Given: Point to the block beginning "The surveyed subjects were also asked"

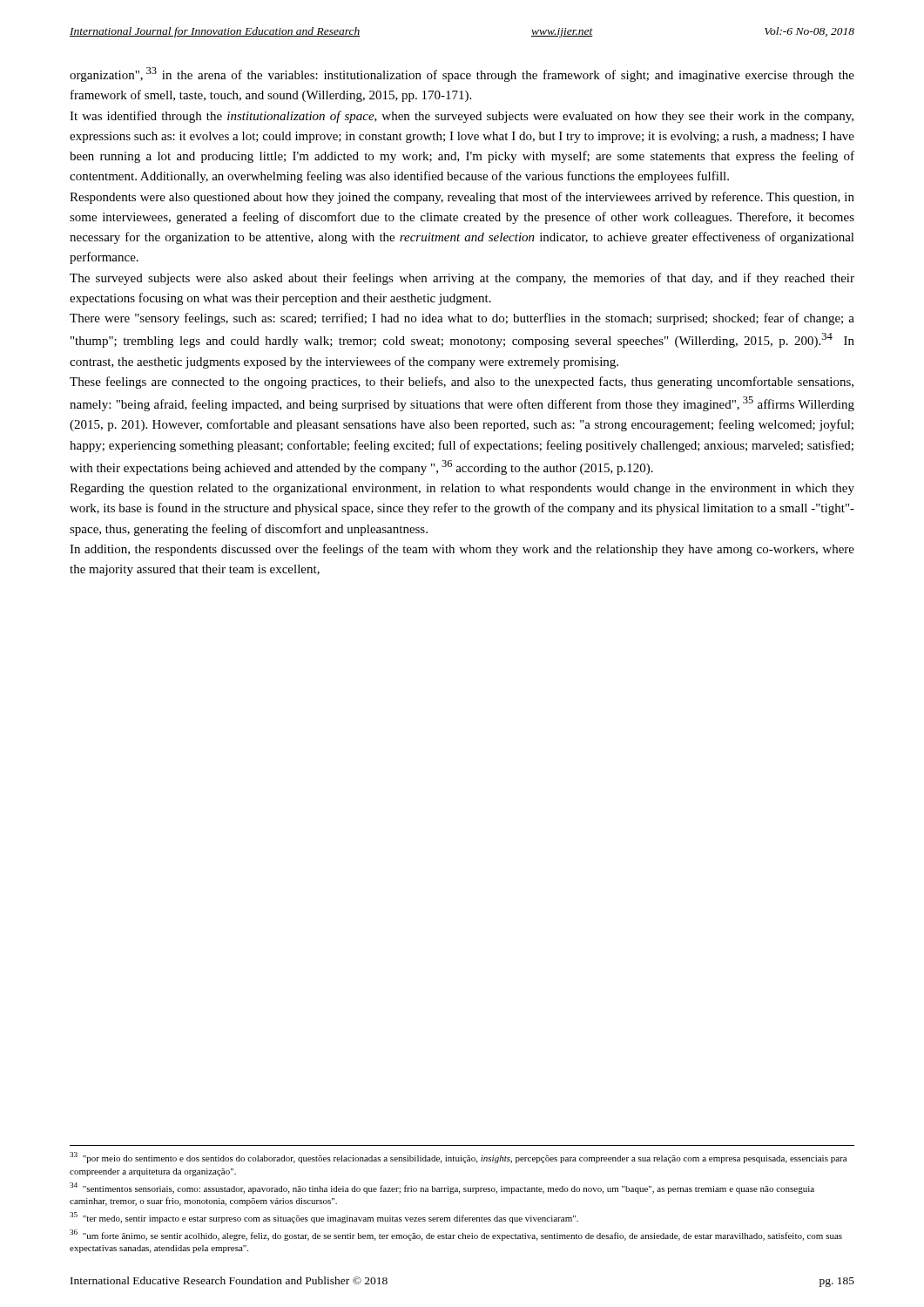Looking at the screenshot, I should [x=462, y=288].
